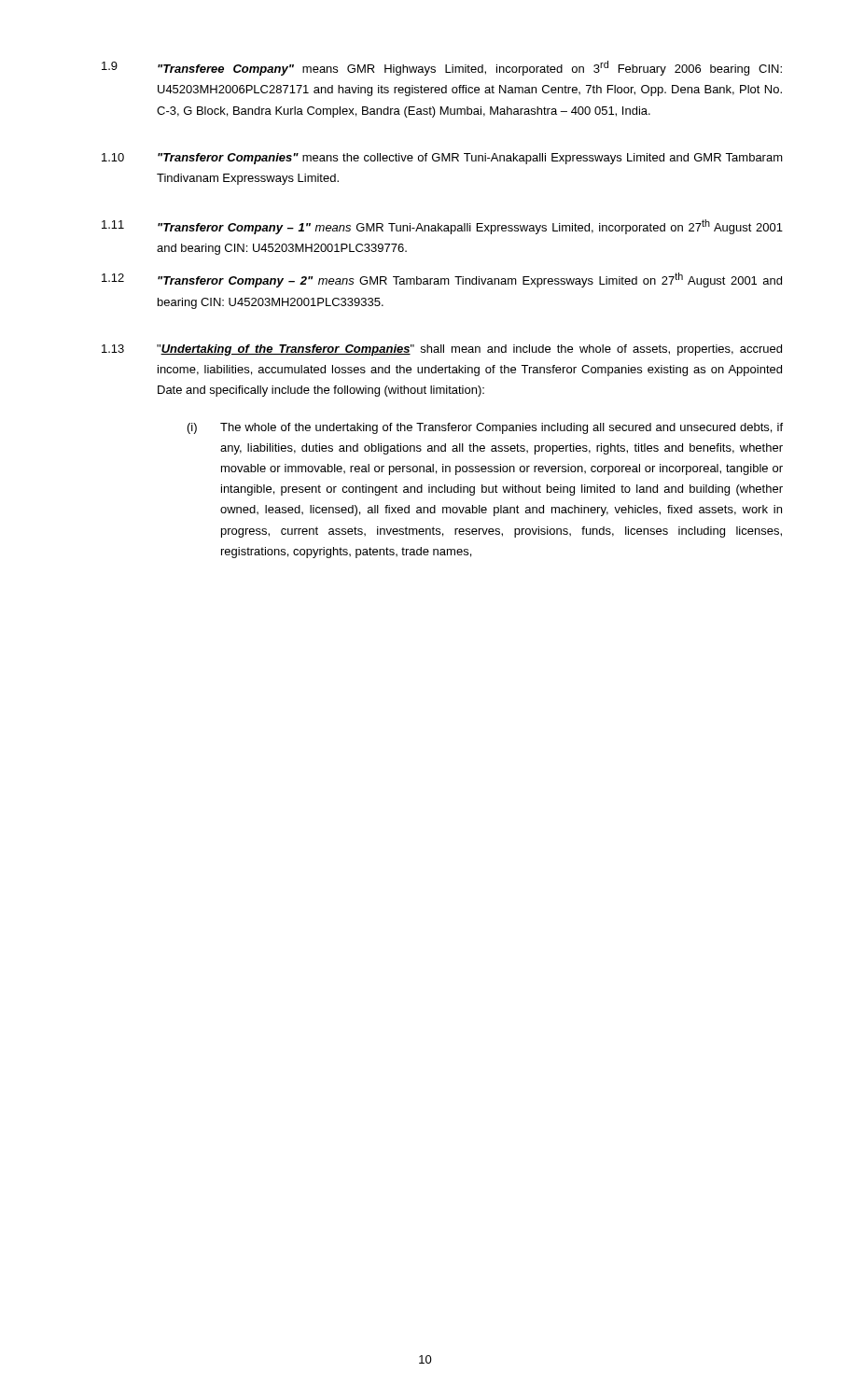The image size is (850, 1400).
Task: Point to the block beginning "10 "Transferor Companies" means the collective of"
Action: tap(442, 168)
